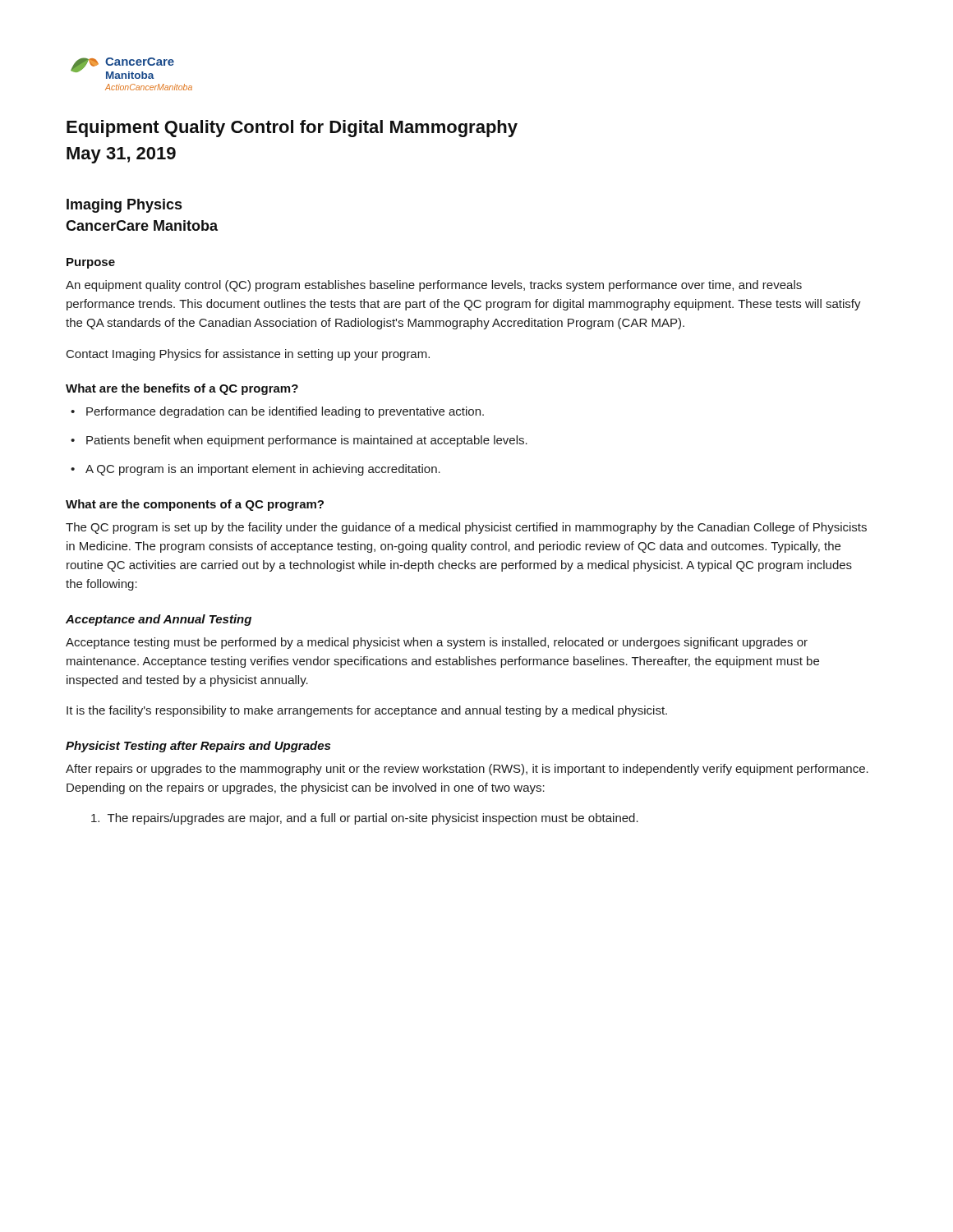953x1232 pixels.
Task: Locate the text block with the text "Acceptance testing must be performed by"
Action: pos(443,661)
